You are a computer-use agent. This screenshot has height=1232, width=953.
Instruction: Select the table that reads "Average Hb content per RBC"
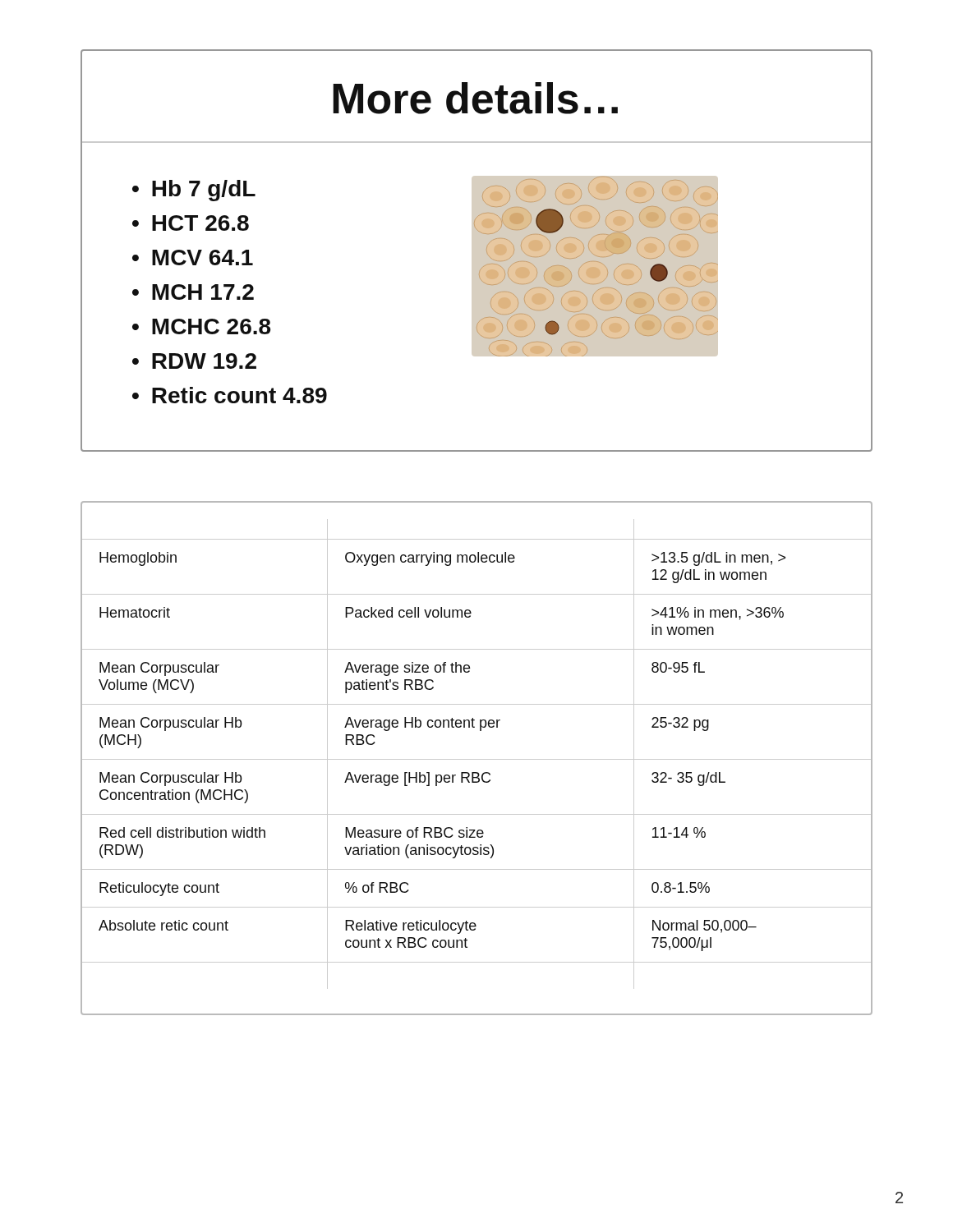point(476,754)
